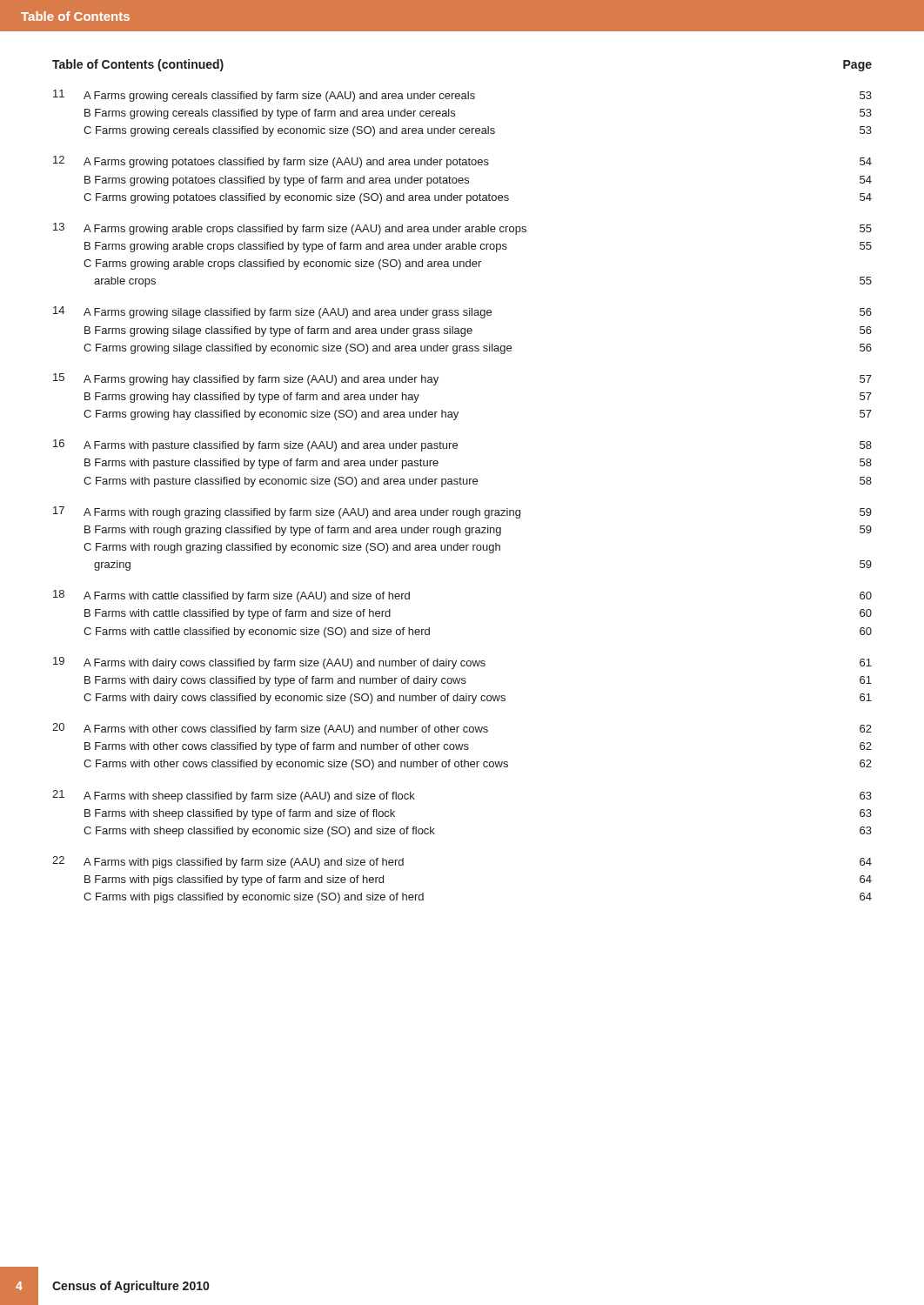The image size is (924, 1305).
Task: Where is the passage that starts "19 A Farms with dairy cows classified by"?
Action: [462, 680]
